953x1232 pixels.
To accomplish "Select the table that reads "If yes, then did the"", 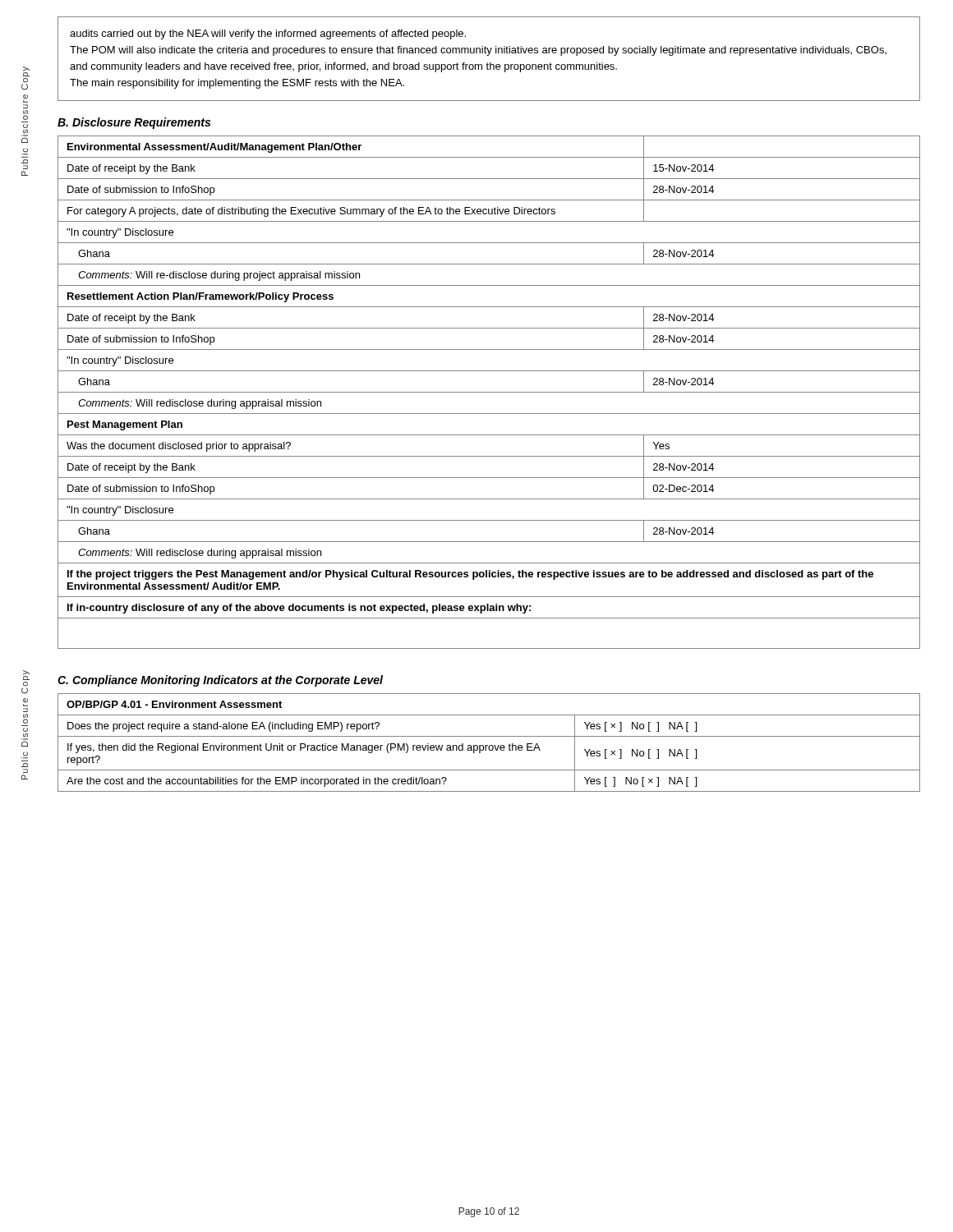I will click(489, 742).
